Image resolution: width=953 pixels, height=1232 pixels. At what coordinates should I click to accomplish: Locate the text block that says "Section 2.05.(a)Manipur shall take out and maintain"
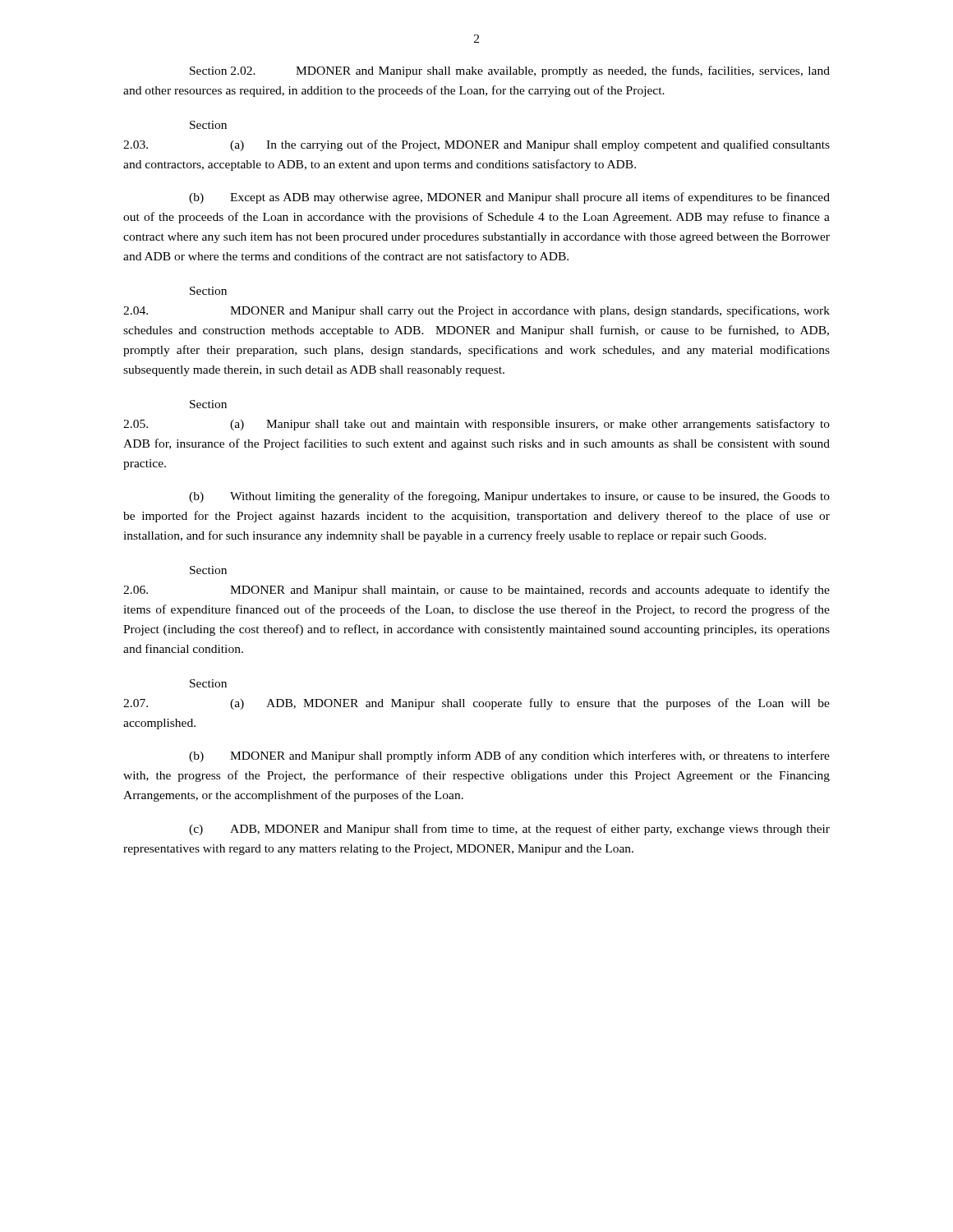476,432
